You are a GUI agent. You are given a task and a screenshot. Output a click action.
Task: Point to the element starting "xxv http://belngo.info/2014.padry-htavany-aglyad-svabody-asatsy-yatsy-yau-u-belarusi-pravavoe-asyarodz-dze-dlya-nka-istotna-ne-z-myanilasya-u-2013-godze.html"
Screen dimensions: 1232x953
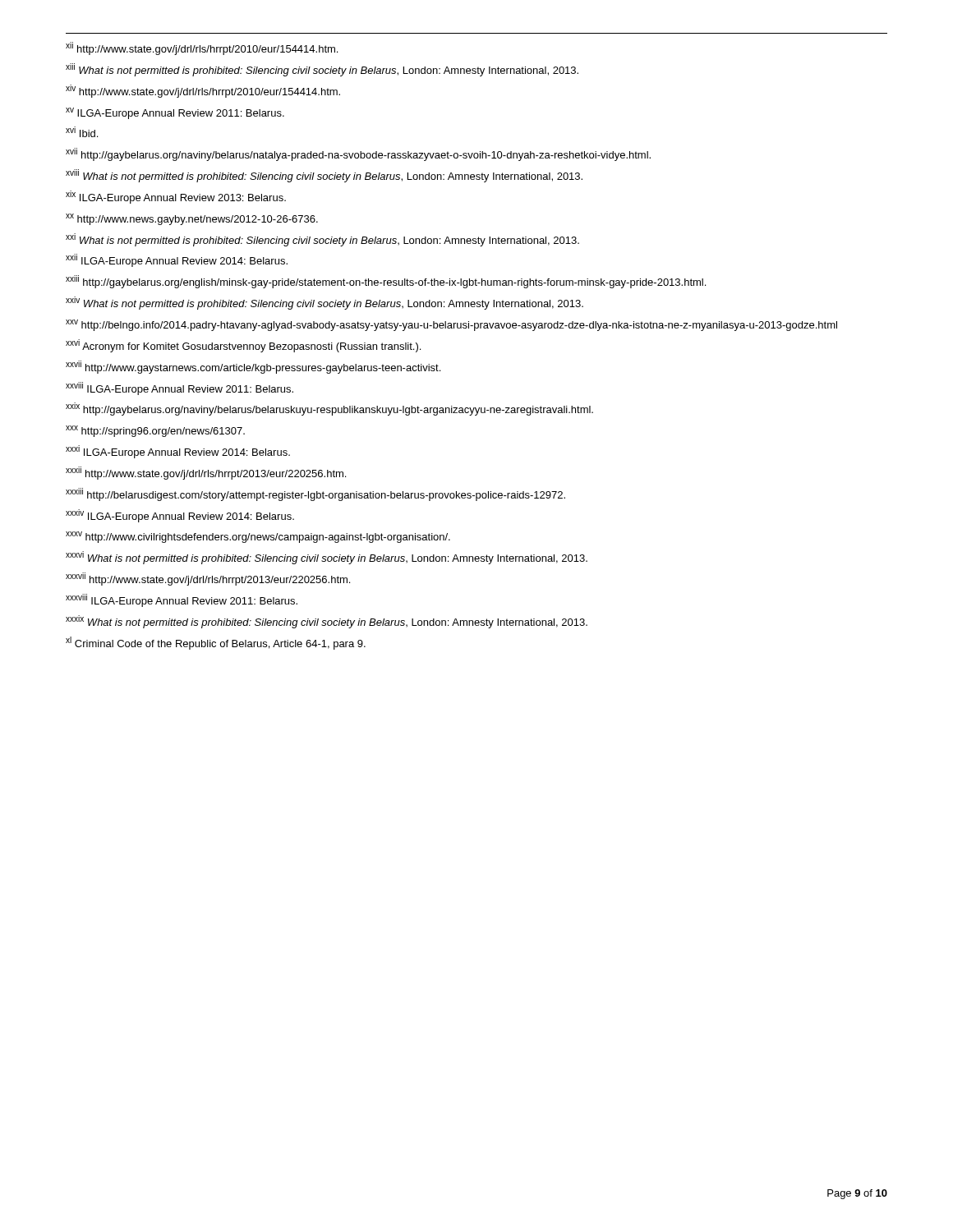[452, 324]
